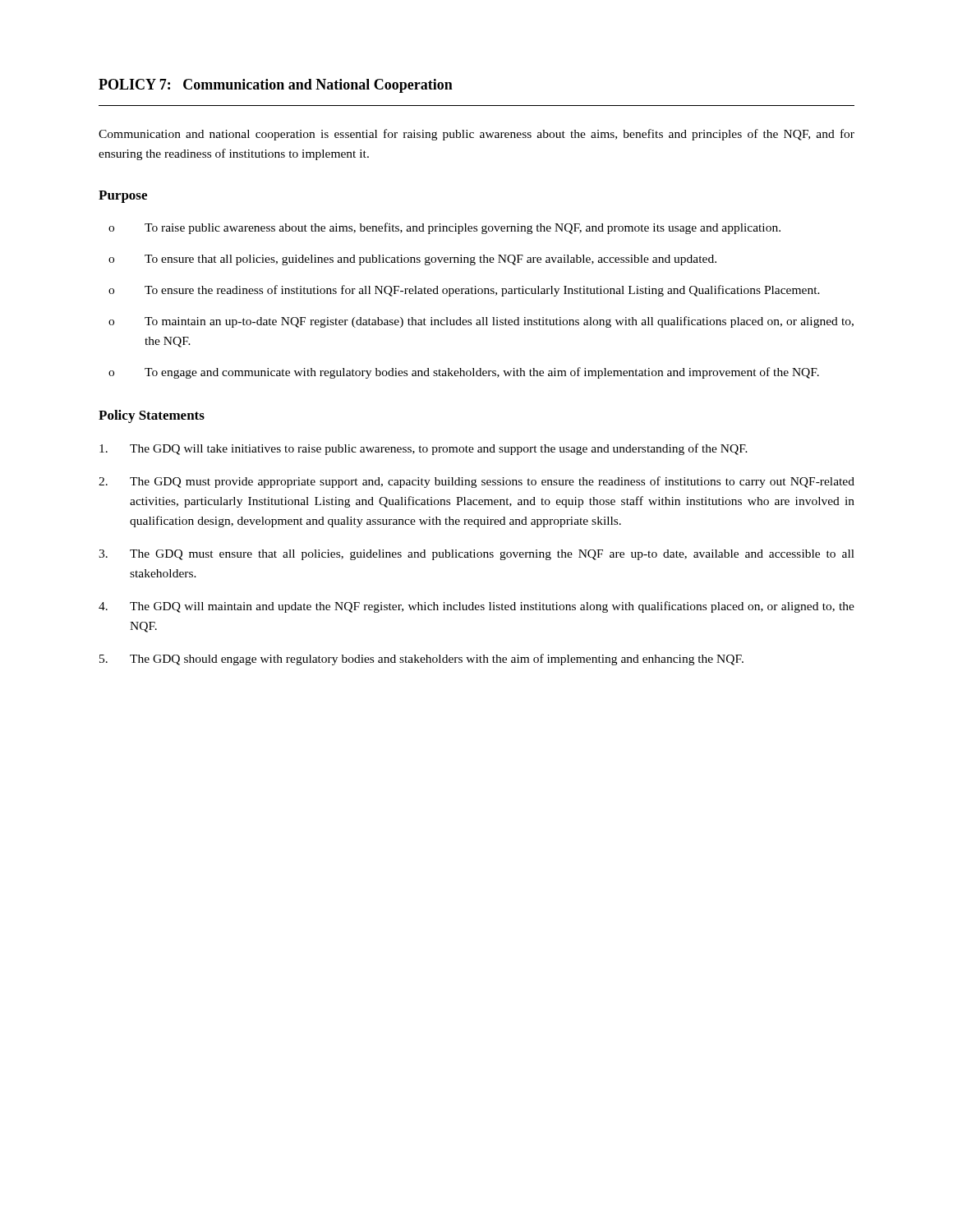Viewport: 953px width, 1232px height.
Task: Click on the text starting "2. The GDQ"
Action: (476, 501)
